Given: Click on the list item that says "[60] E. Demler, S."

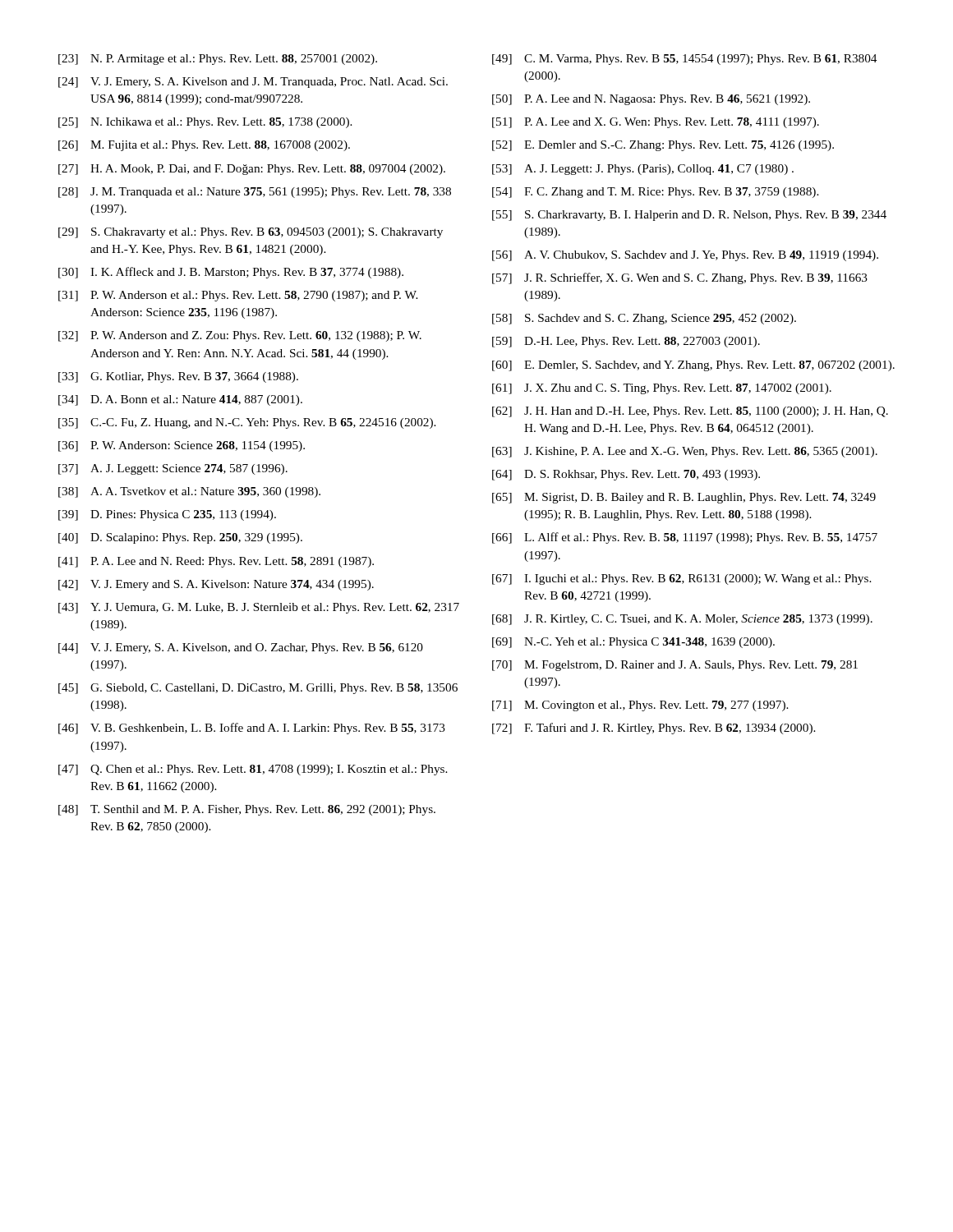Looking at the screenshot, I should [693, 364].
